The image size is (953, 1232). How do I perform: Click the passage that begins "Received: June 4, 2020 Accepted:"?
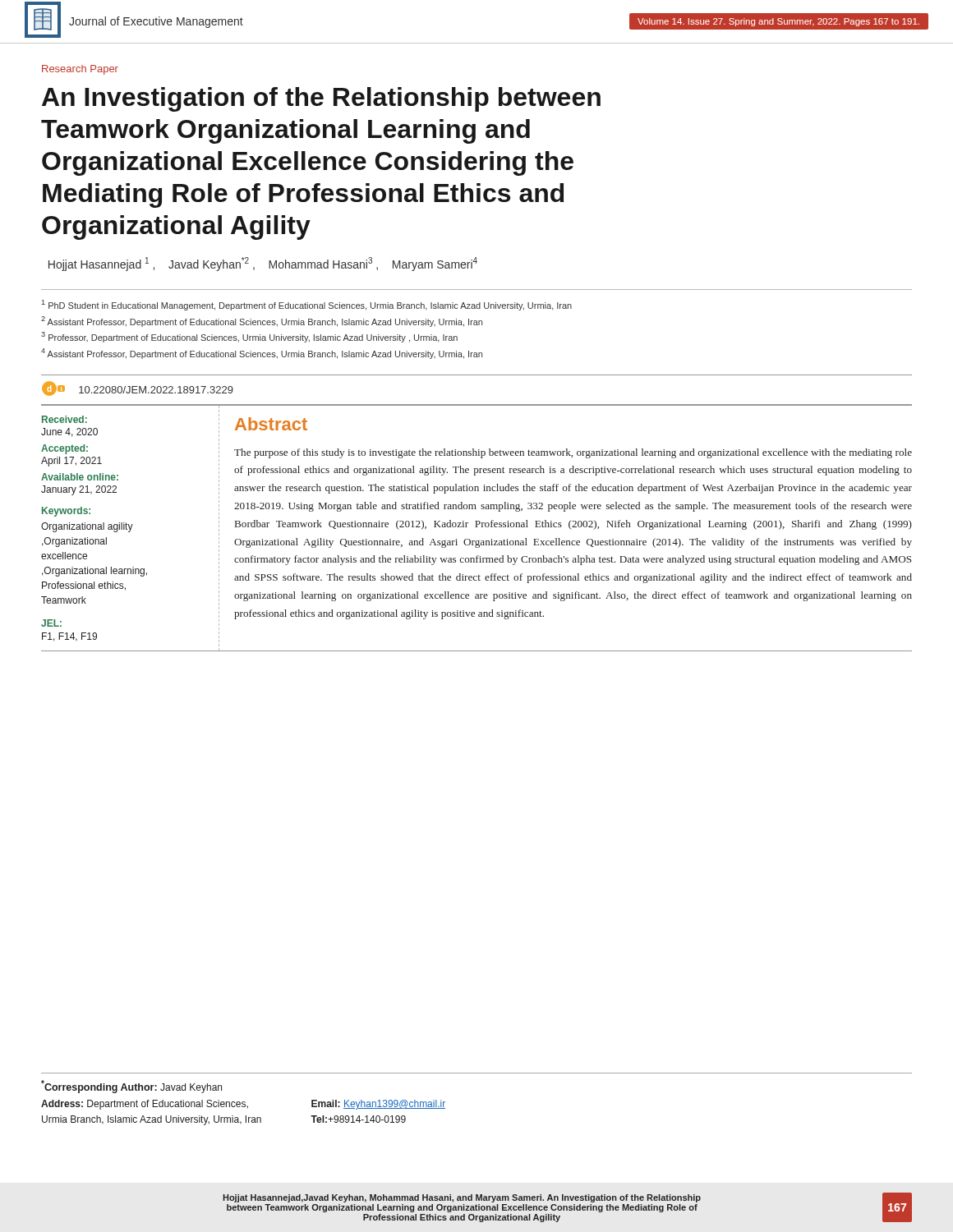coord(476,528)
